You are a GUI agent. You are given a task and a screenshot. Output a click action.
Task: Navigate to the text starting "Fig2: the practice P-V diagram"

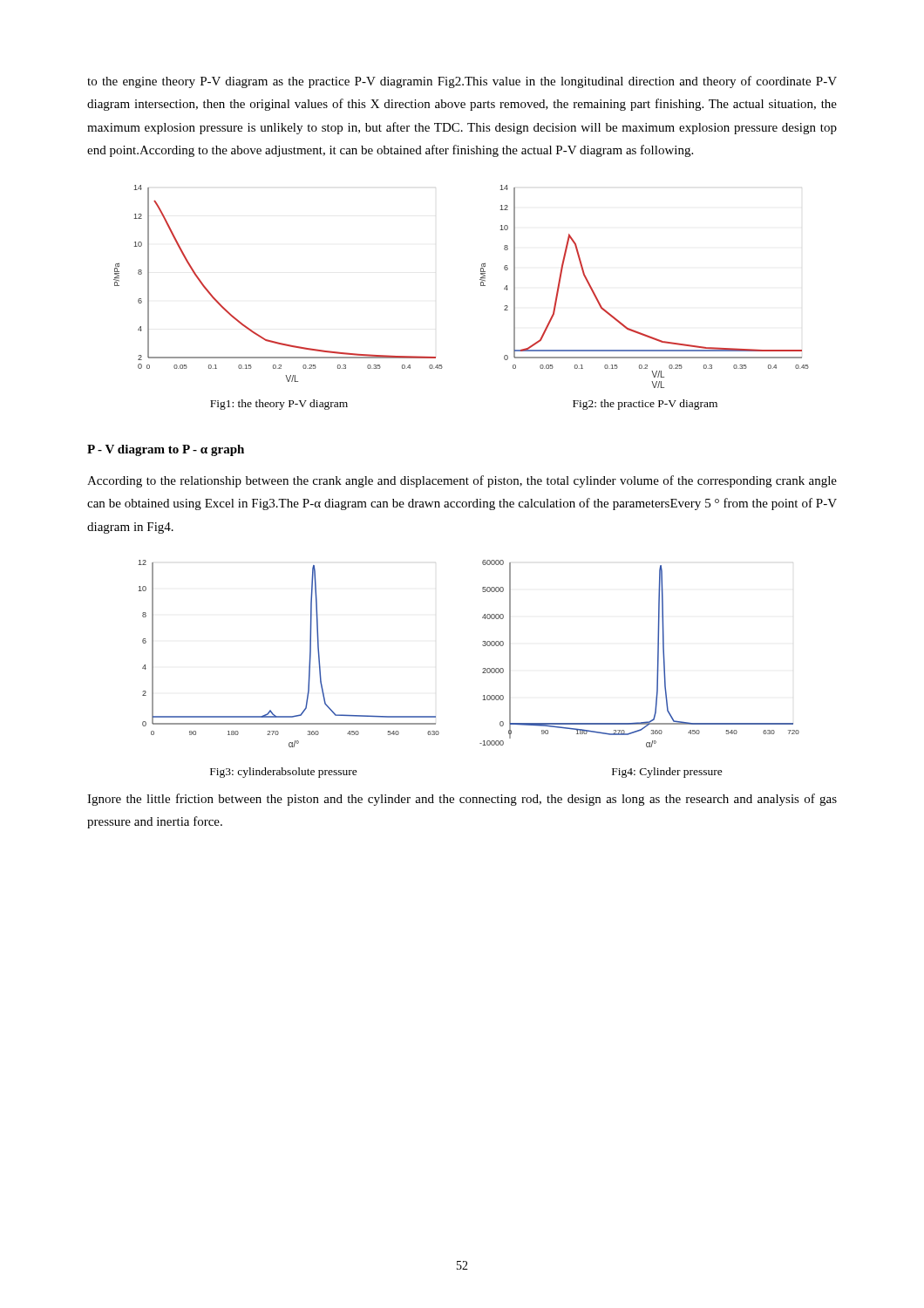645,403
